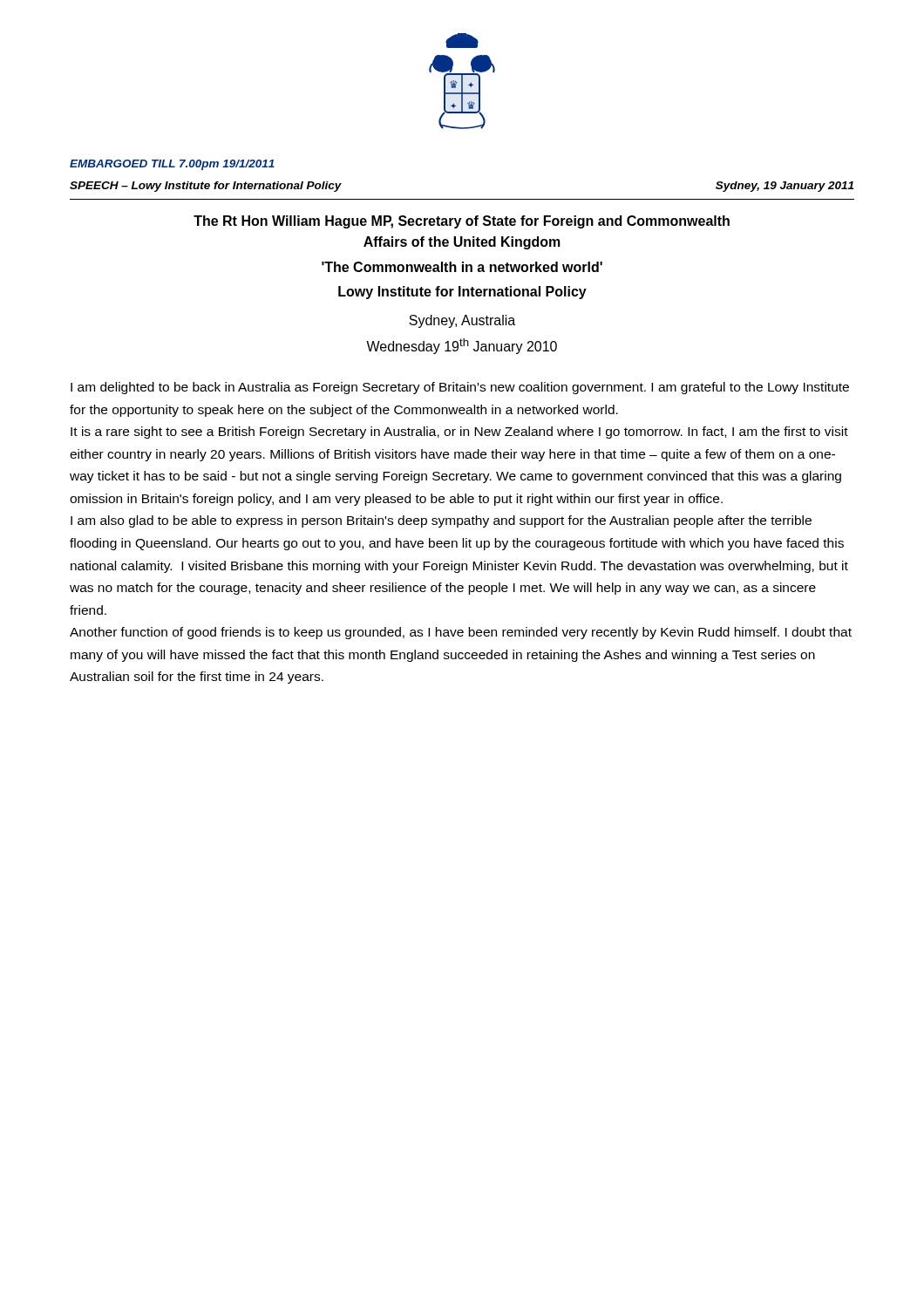Find the title that says "The Rt Hon William"
The height and width of the screenshot is (1308, 924).
[462, 285]
